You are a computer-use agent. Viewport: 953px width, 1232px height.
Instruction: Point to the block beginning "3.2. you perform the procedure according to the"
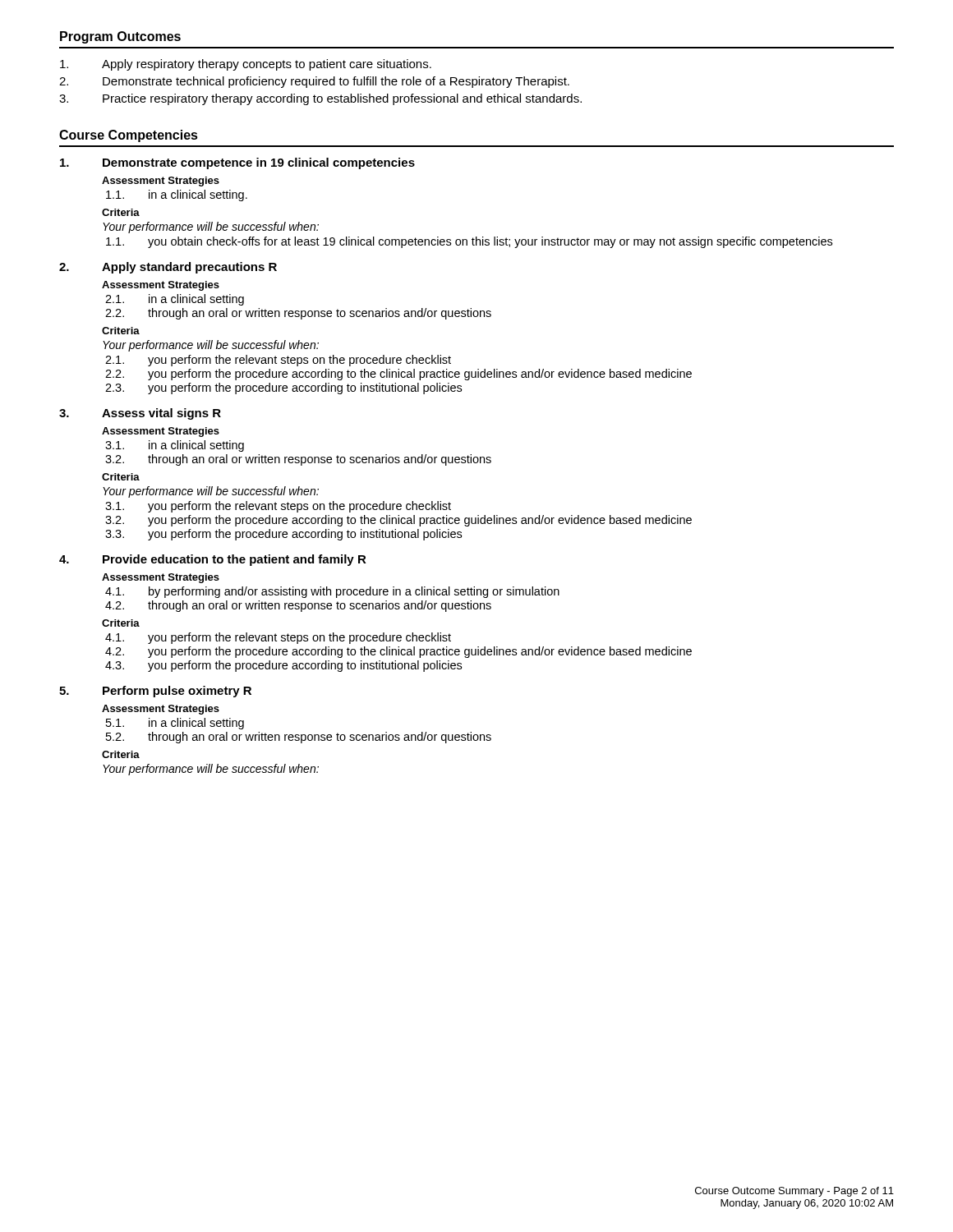tap(498, 520)
